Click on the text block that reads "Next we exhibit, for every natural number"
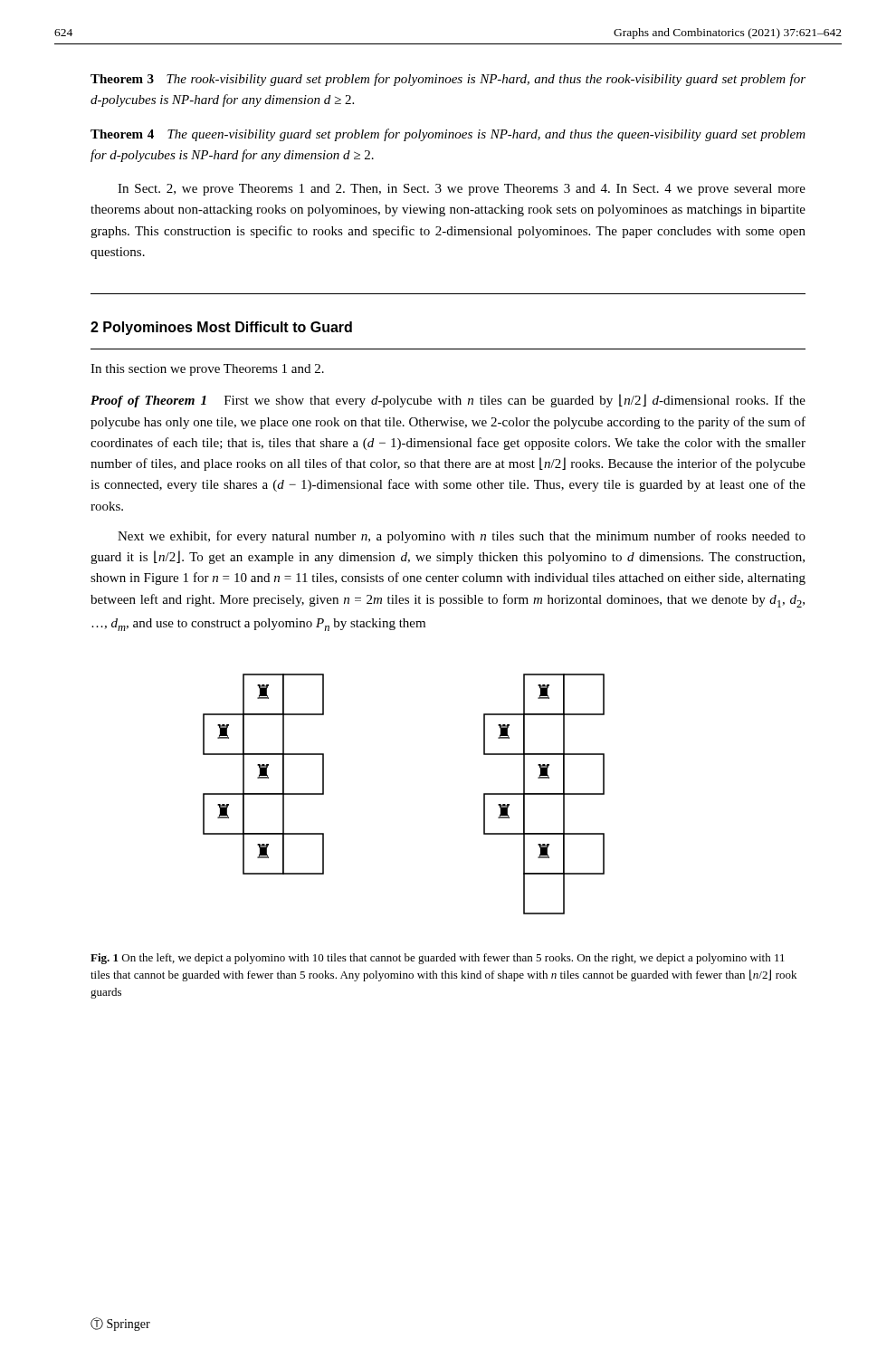The width and height of the screenshot is (896, 1358). [448, 581]
